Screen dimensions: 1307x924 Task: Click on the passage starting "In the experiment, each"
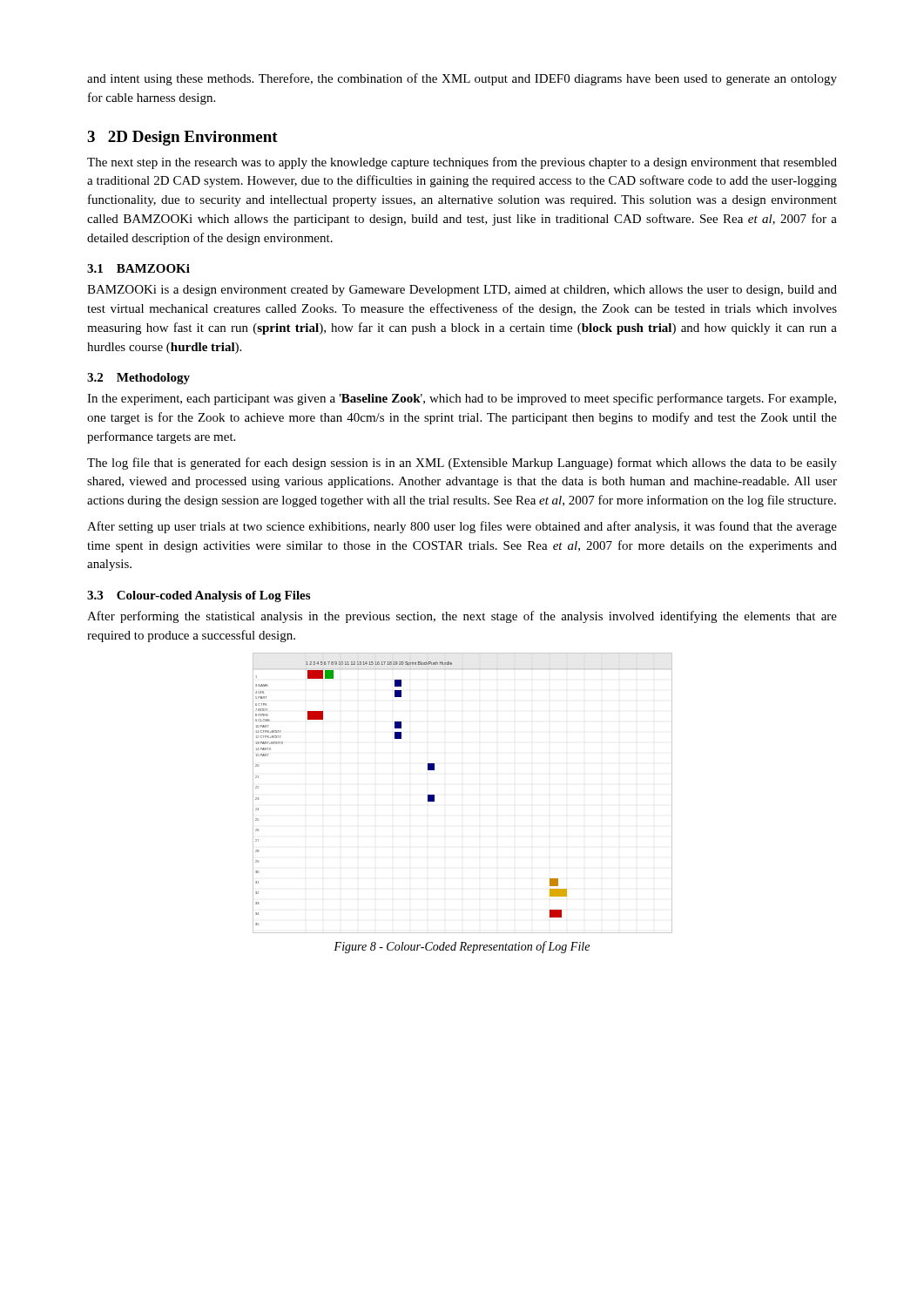[x=462, y=482]
